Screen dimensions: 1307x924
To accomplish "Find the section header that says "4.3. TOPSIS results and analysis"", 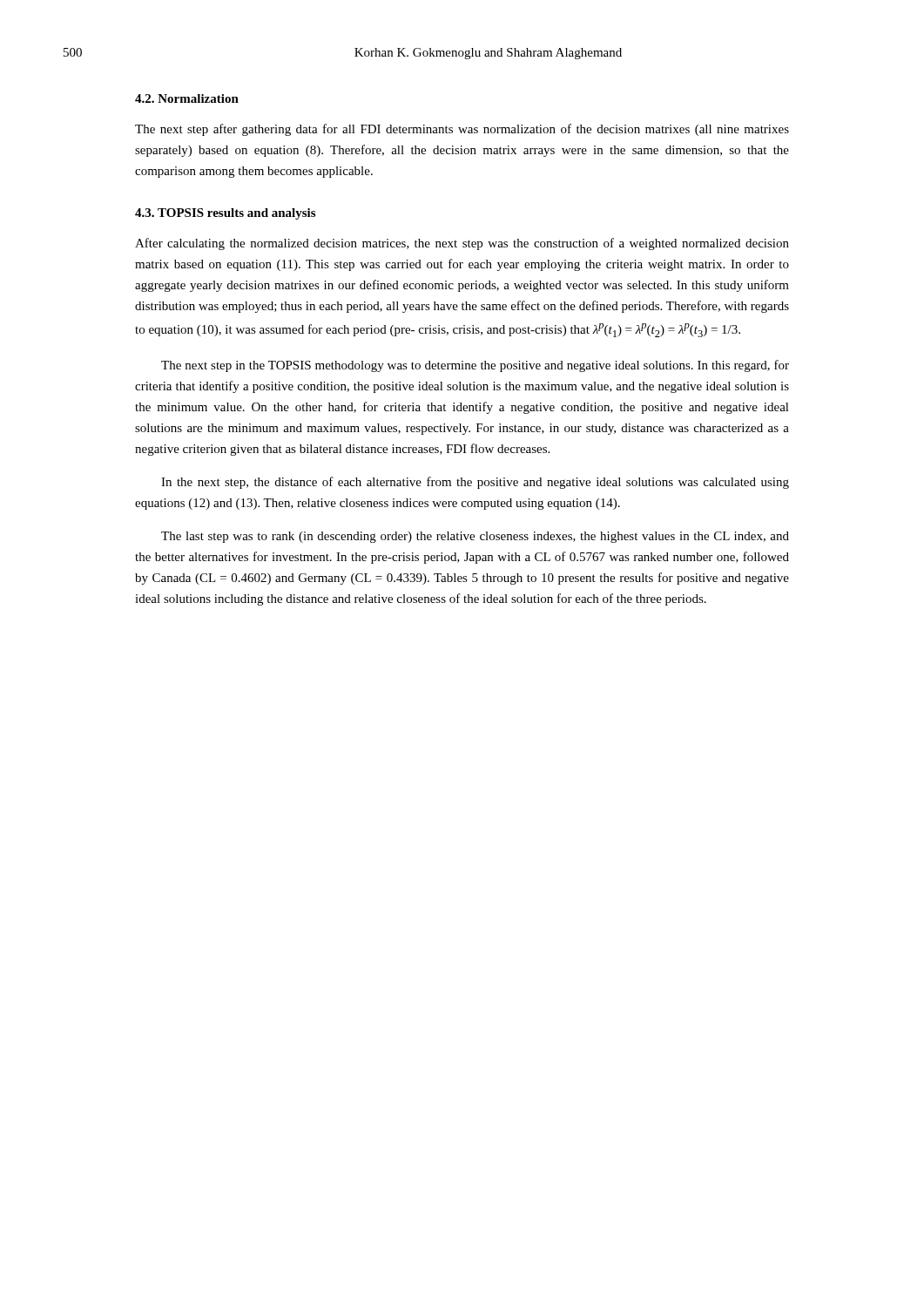I will click(225, 213).
